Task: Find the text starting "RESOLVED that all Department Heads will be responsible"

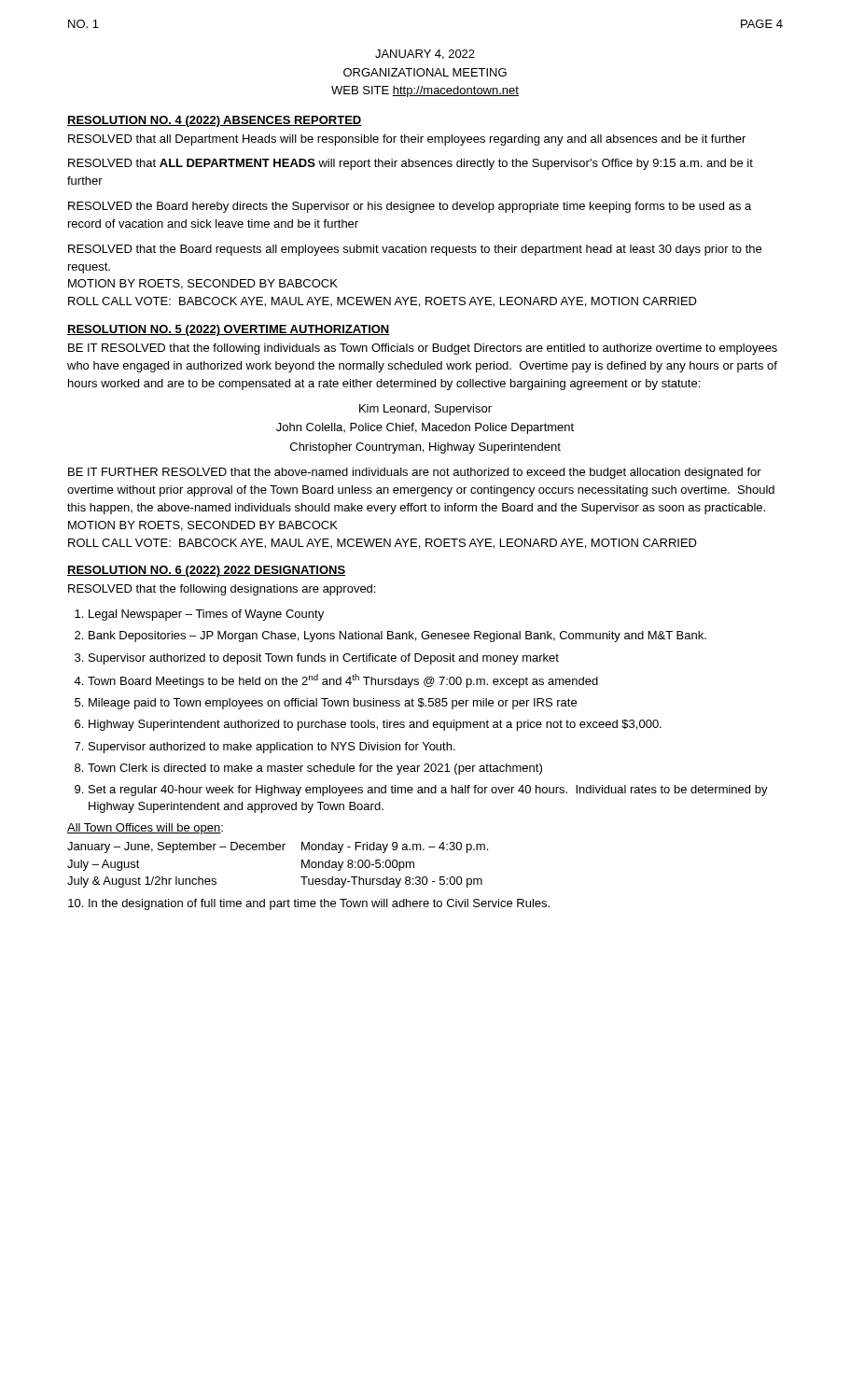Action: [407, 138]
